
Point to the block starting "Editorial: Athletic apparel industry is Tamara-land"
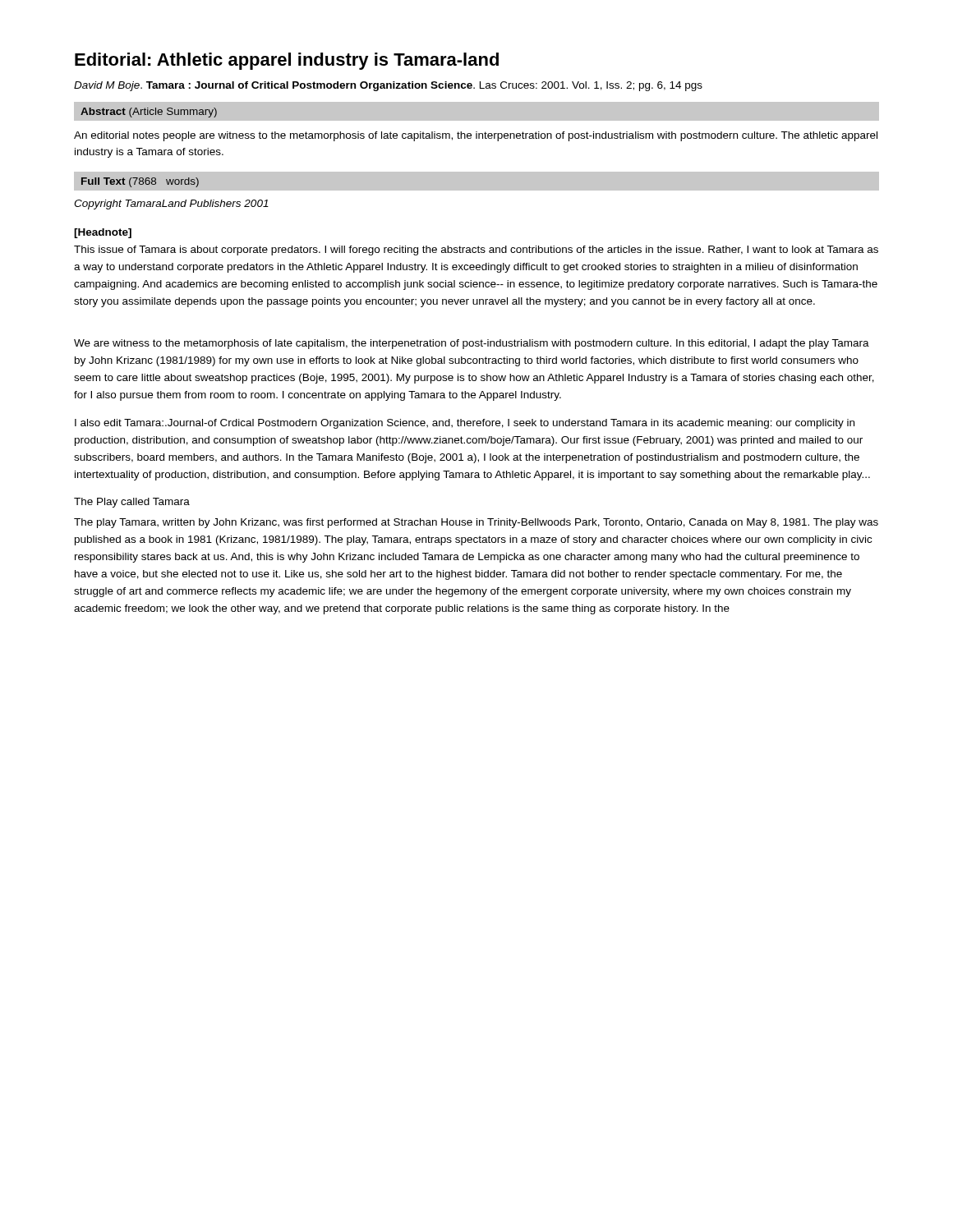pos(287,60)
